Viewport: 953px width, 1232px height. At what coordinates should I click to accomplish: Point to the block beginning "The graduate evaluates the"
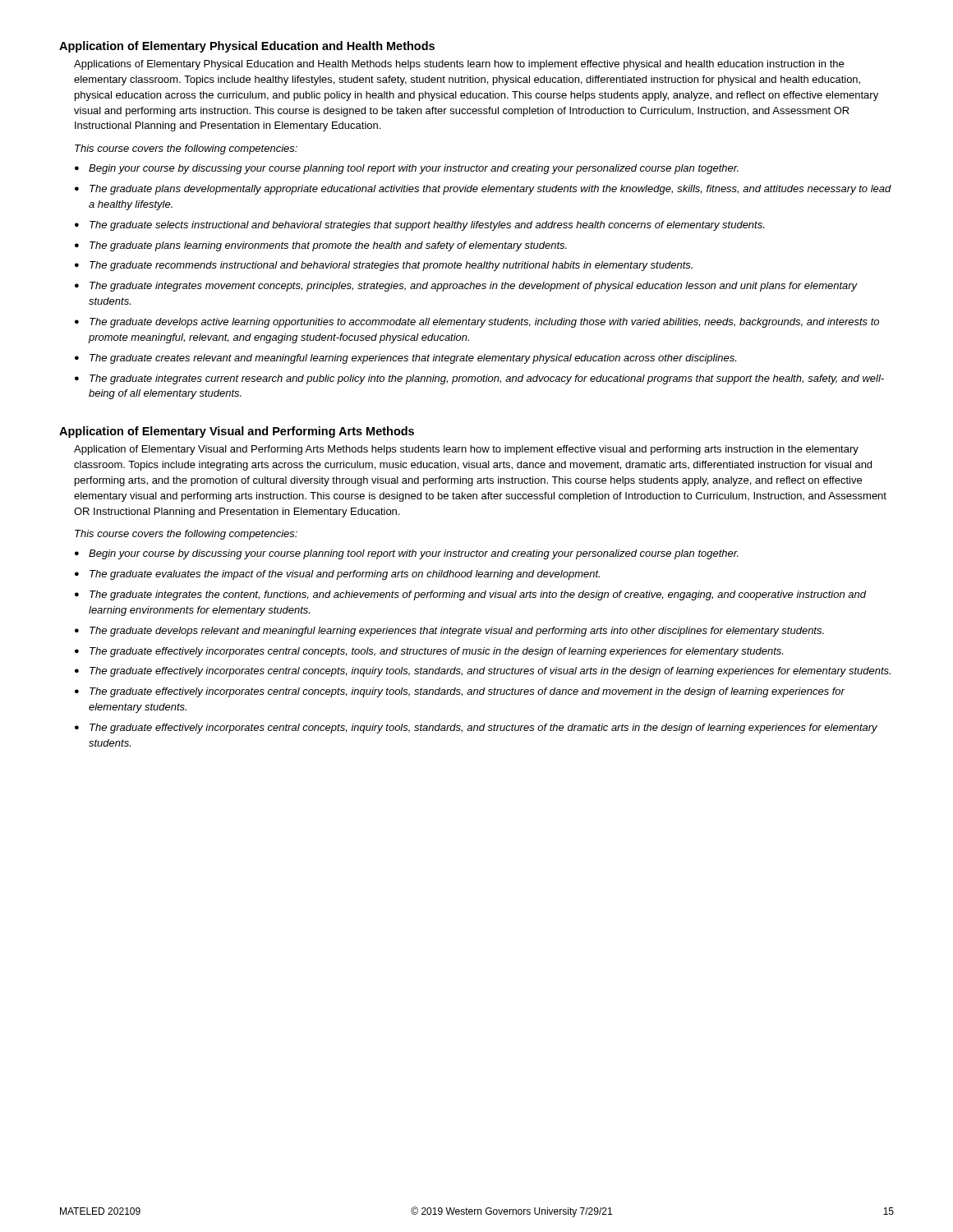click(345, 574)
